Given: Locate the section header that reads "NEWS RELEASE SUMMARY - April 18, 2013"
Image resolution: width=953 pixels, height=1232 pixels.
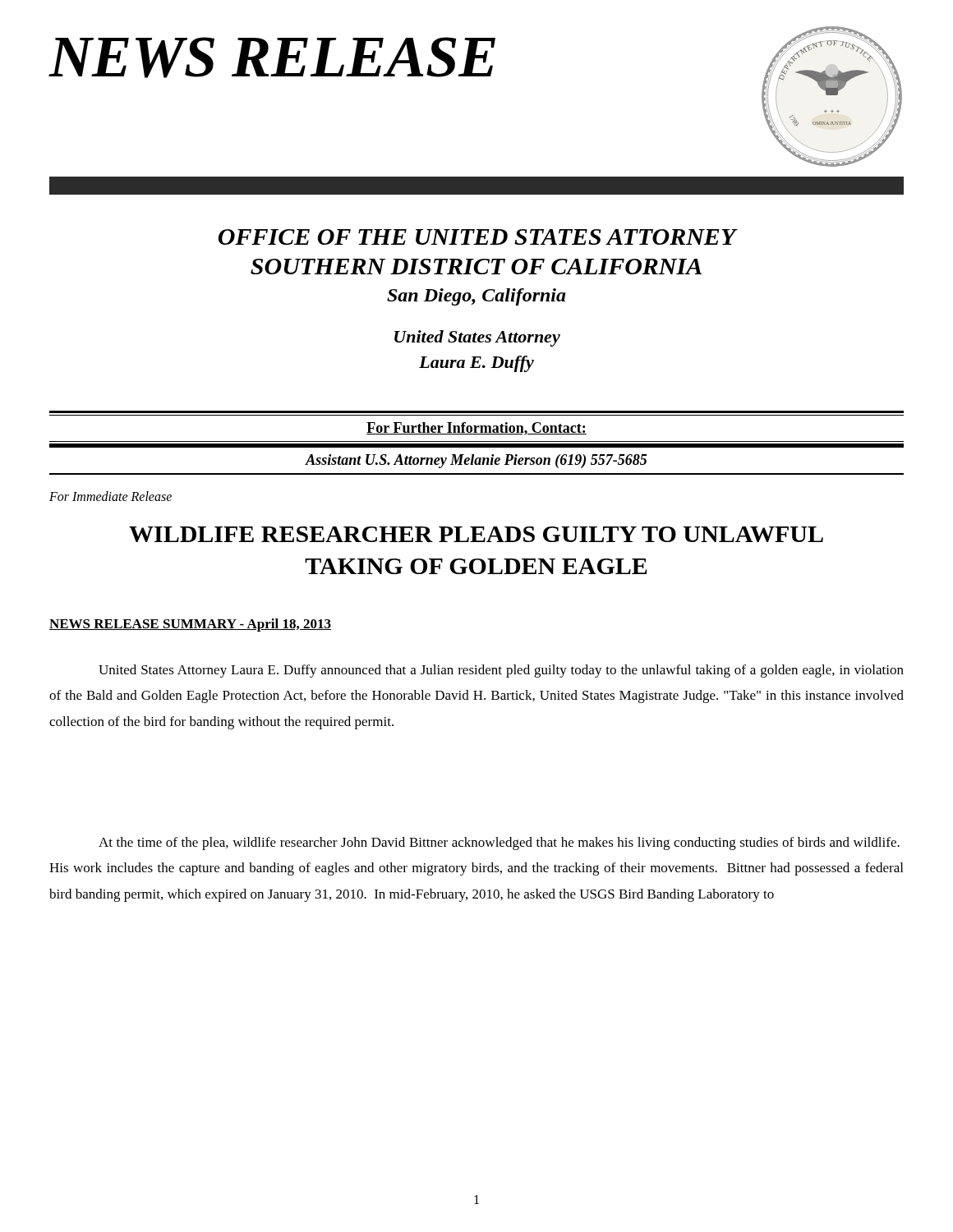Looking at the screenshot, I should (x=190, y=624).
